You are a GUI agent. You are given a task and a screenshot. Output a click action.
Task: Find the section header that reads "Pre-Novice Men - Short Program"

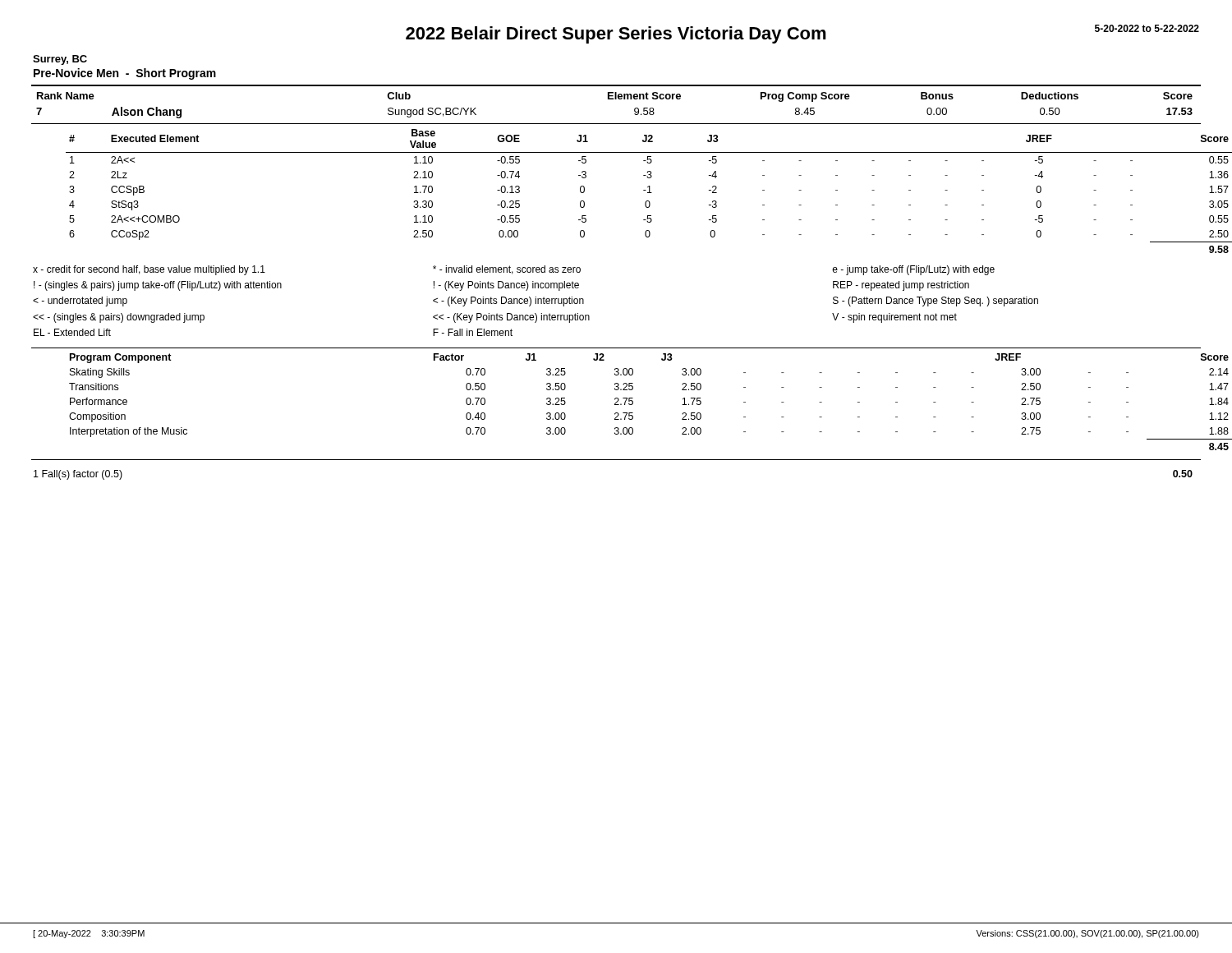[x=125, y=73]
